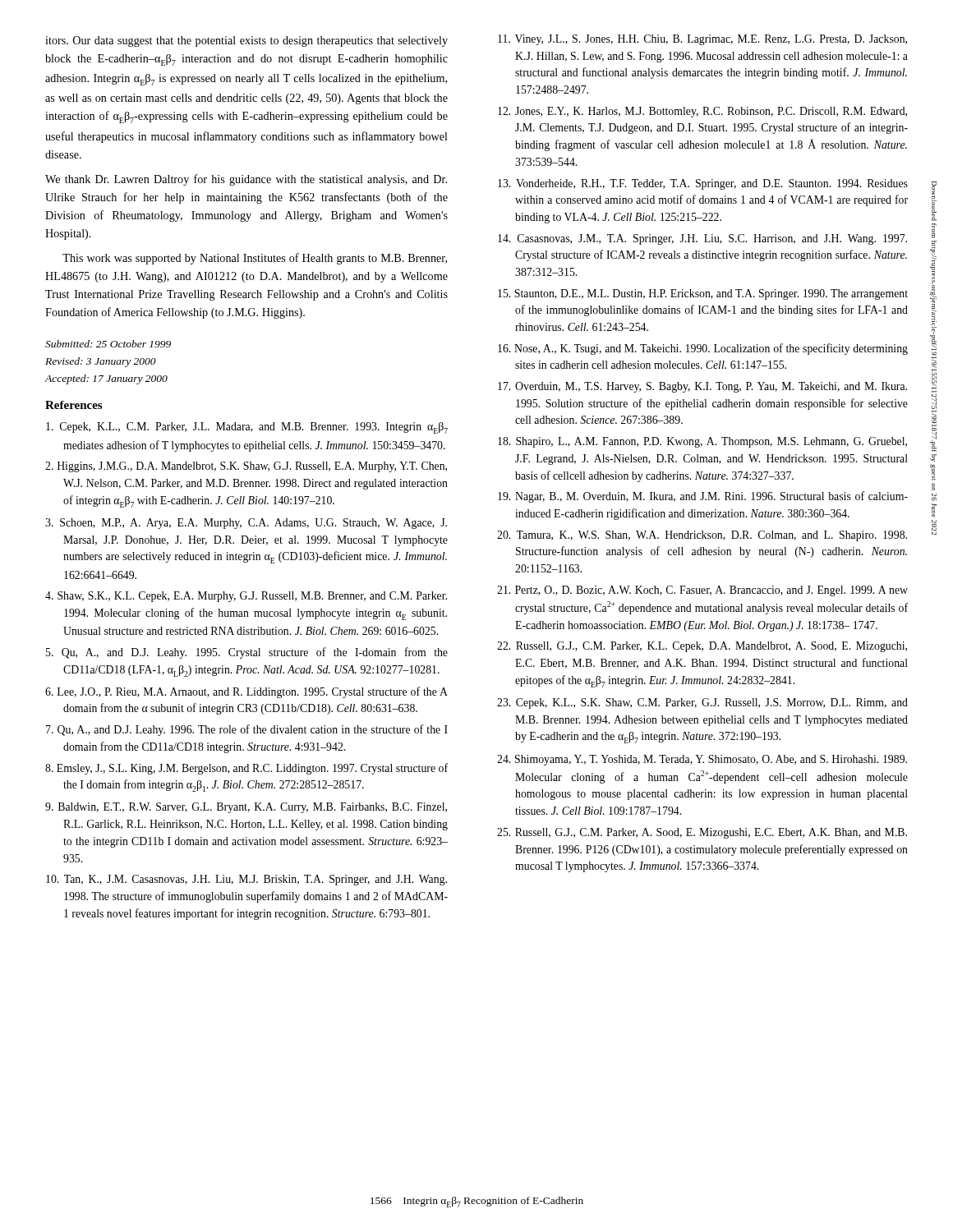Point to the element starting "15. Staunton, D.E., M.L. Dustin,"
The width and height of the screenshot is (953, 1232).
(x=702, y=310)
